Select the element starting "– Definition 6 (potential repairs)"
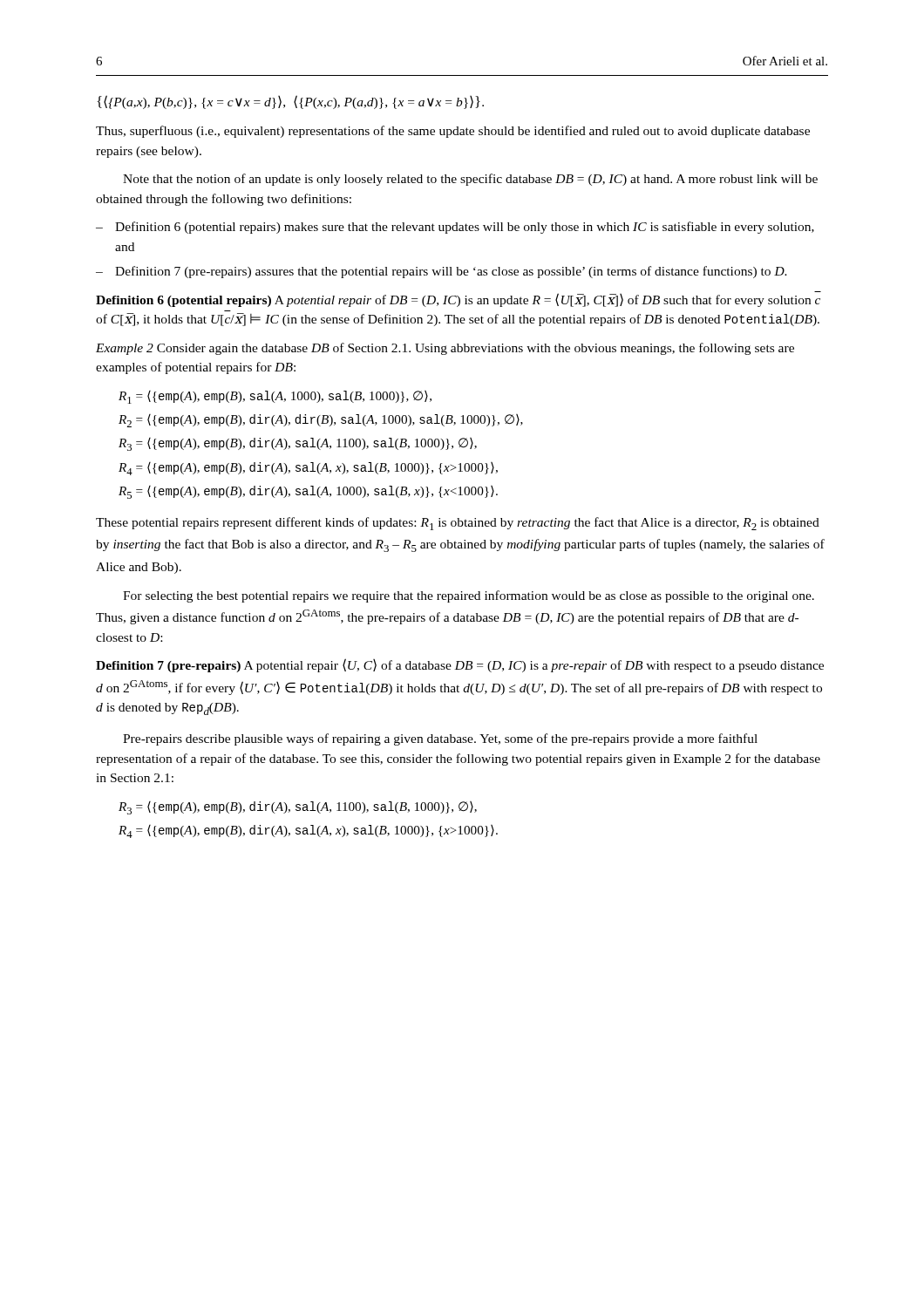The image size is (924, 1308). (462, 237)
